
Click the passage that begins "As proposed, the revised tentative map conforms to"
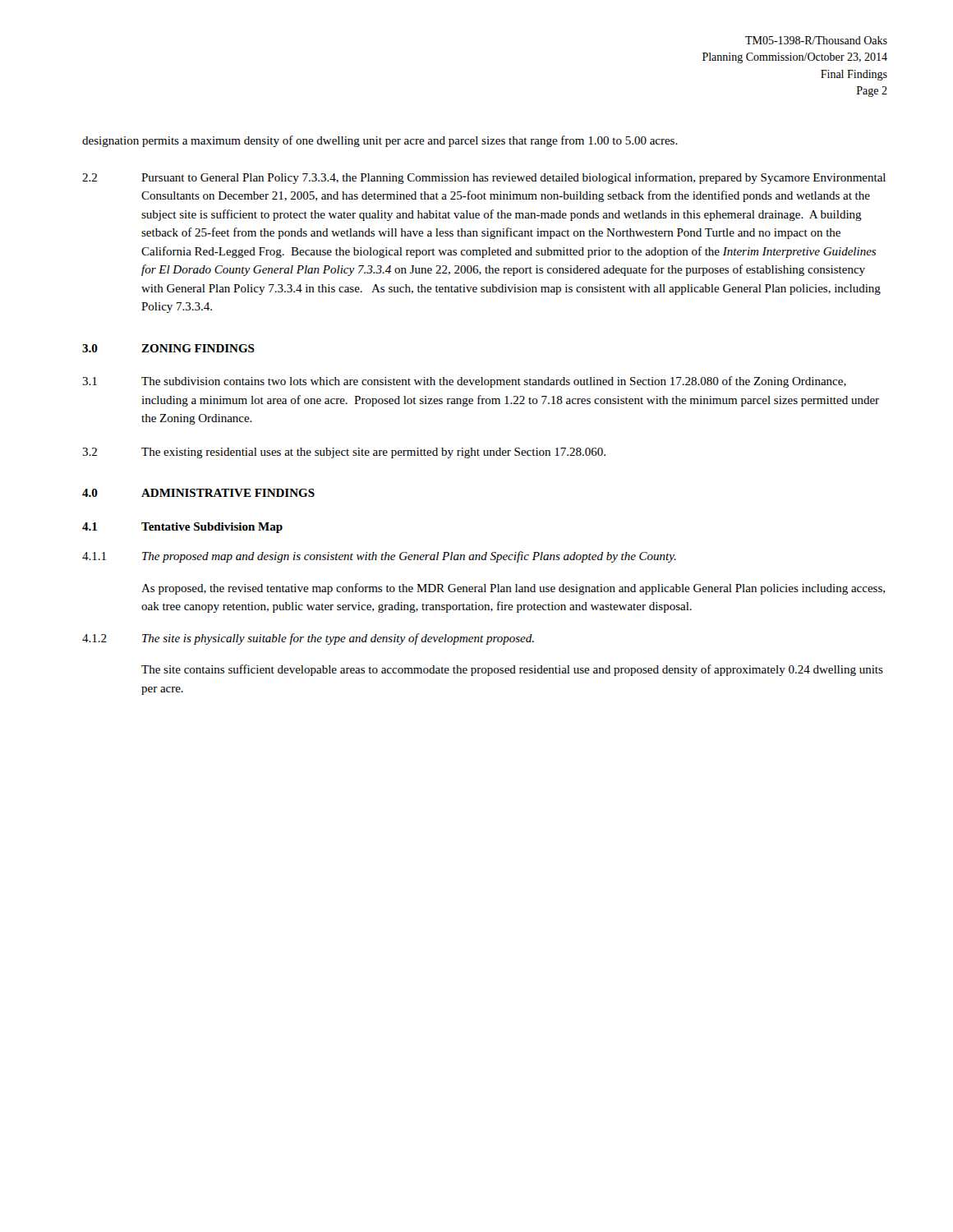coord(513,597)
